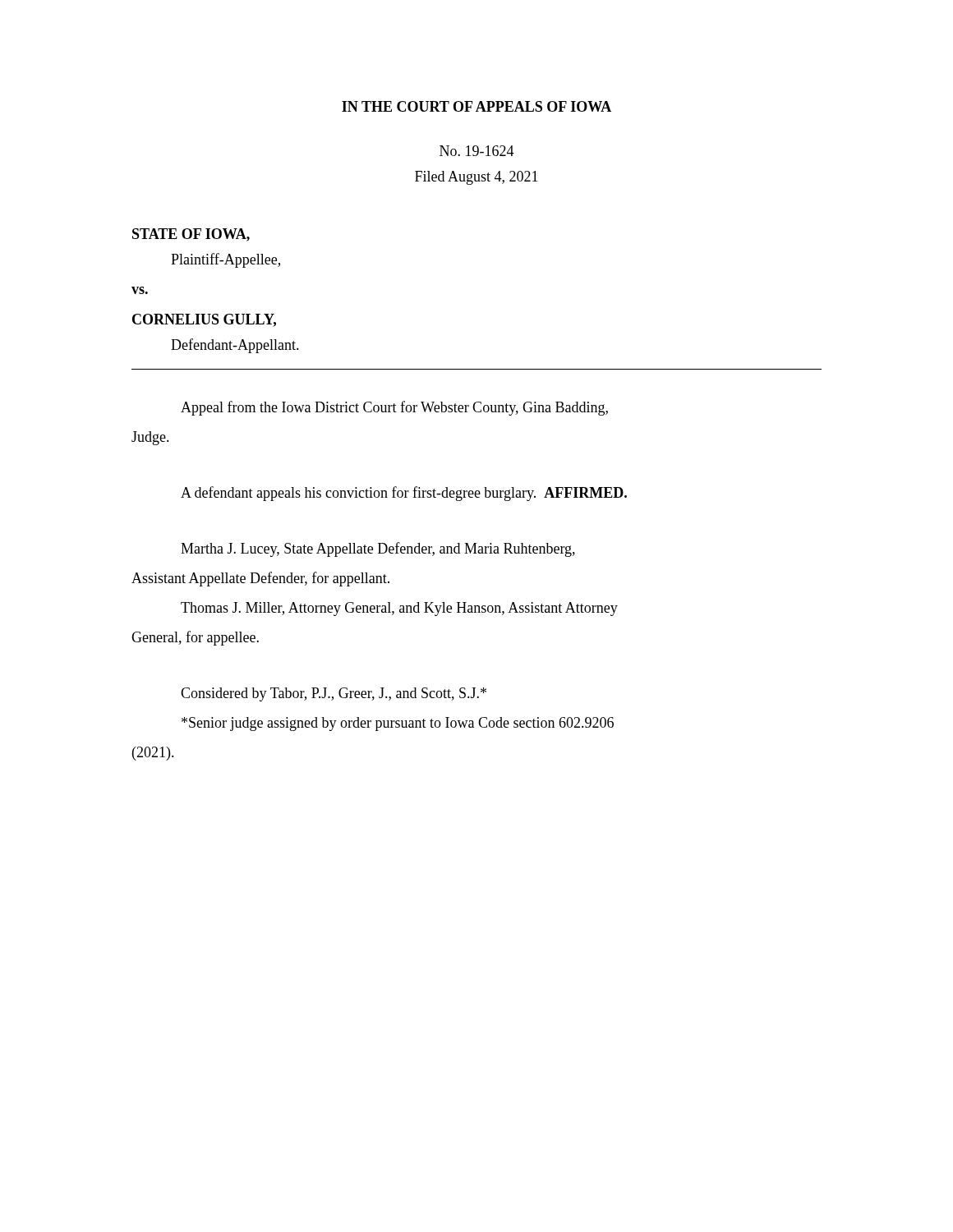
Task: Find the text starting "No. 19-1624 Filed August 4, 2021"
Action: point(476,164)
